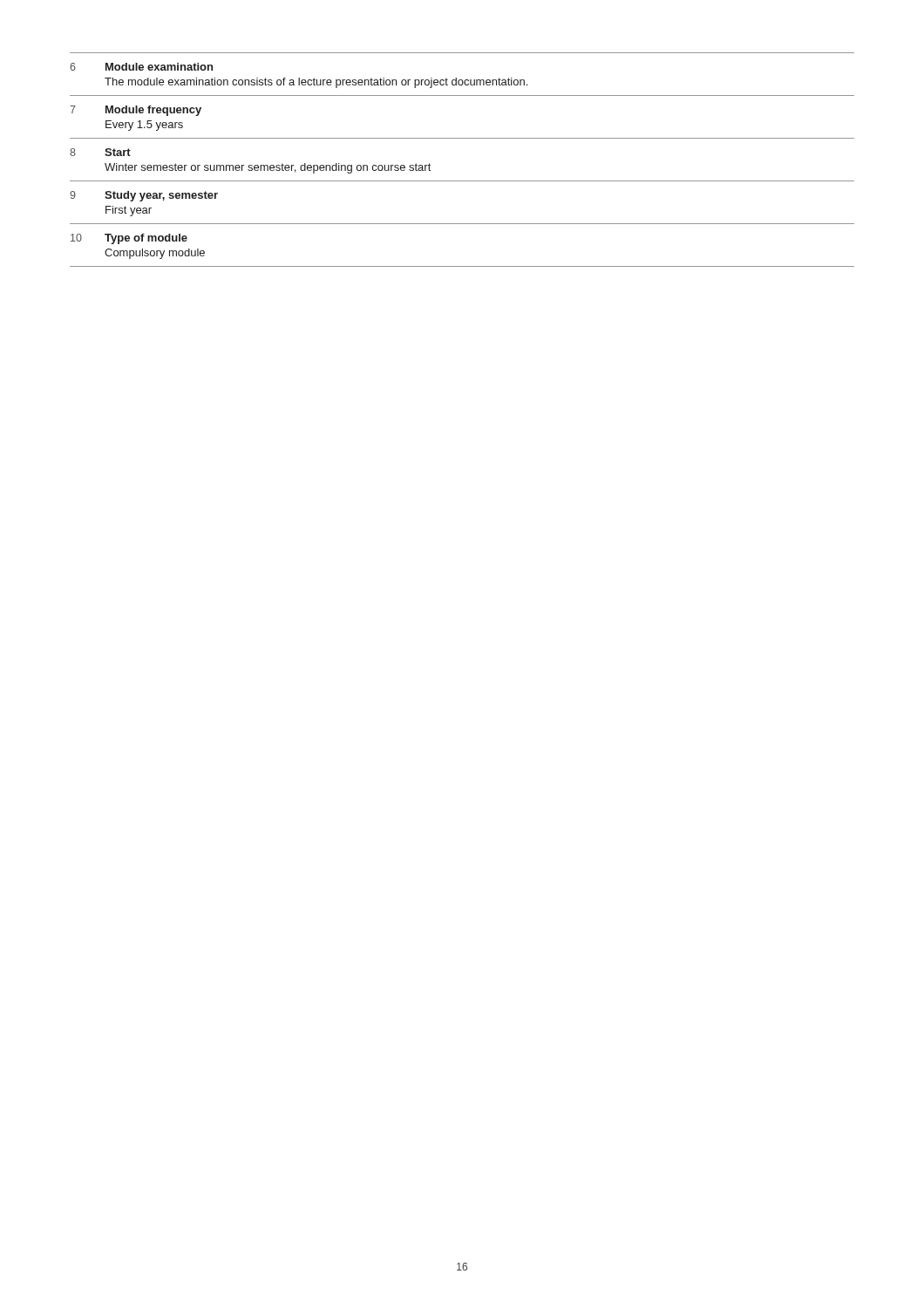This screenshot has height=1308, width=924.
Task: Locate the list item containing "8 Start Winter semester"
Action: pyautogui.click(x=250, y=161)
